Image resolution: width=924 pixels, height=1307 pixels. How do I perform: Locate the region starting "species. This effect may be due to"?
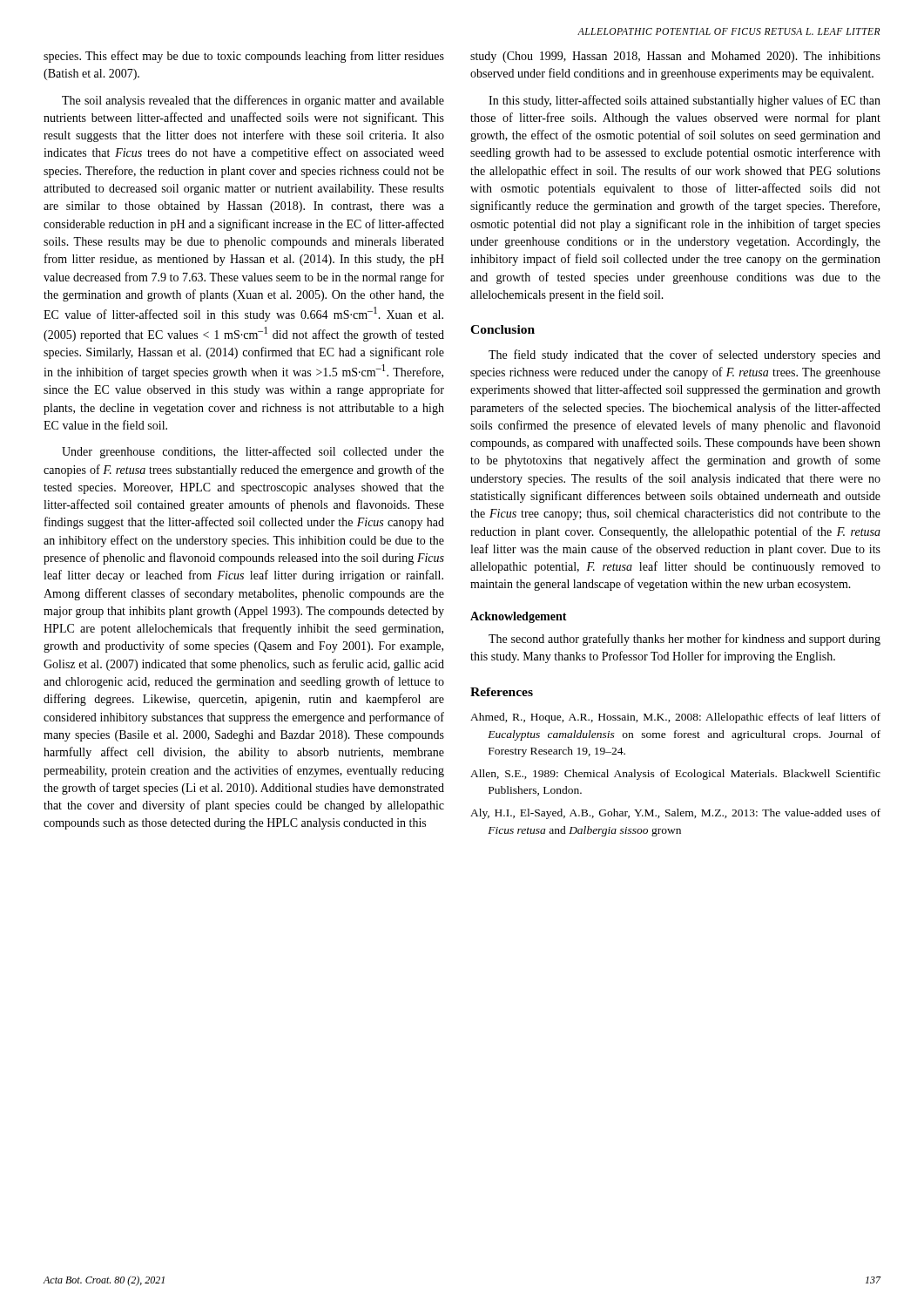pyautogui.click(x=244, y=66)
